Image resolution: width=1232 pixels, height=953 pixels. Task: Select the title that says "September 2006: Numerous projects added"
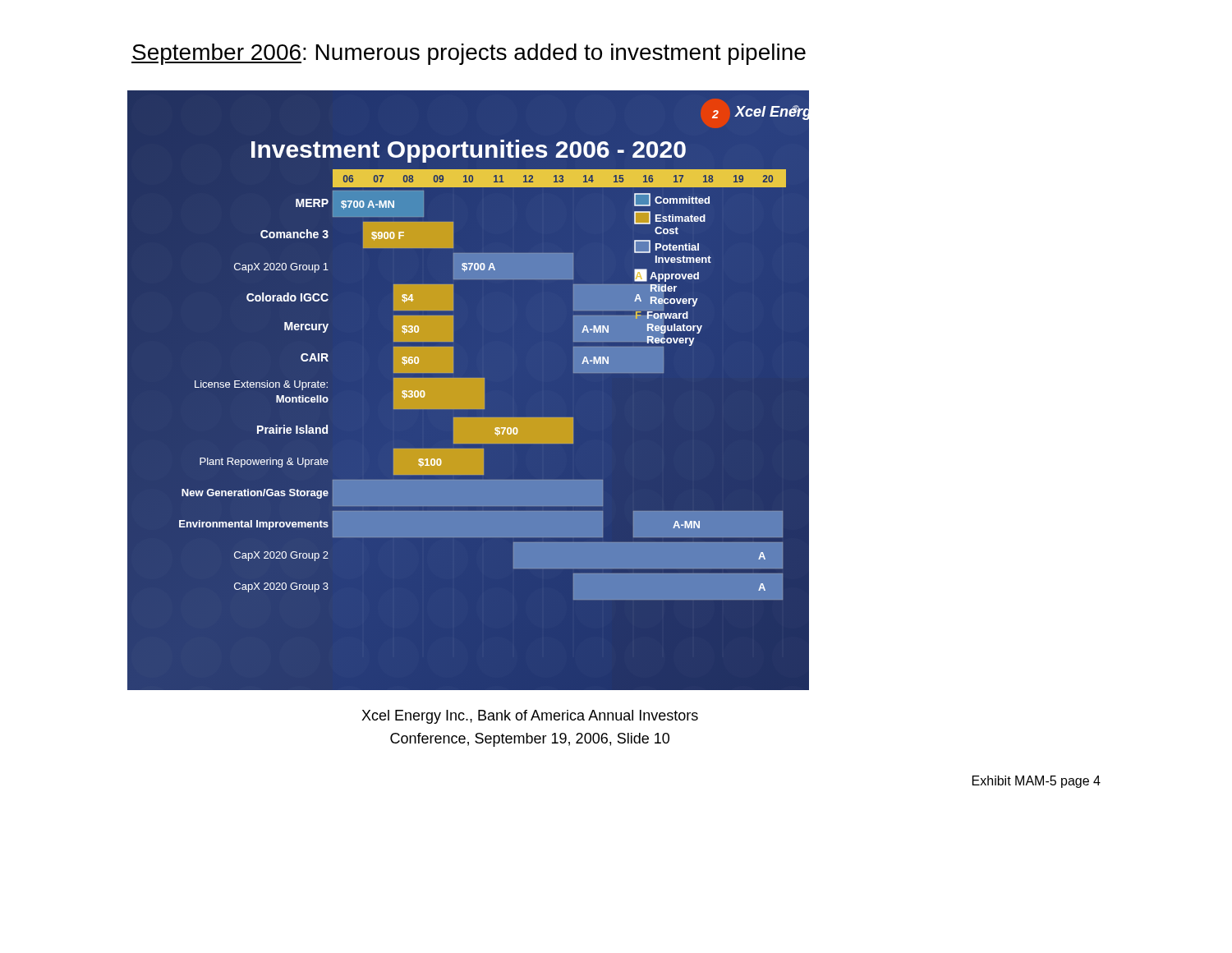pyautogui.click(x=469, y=52)
